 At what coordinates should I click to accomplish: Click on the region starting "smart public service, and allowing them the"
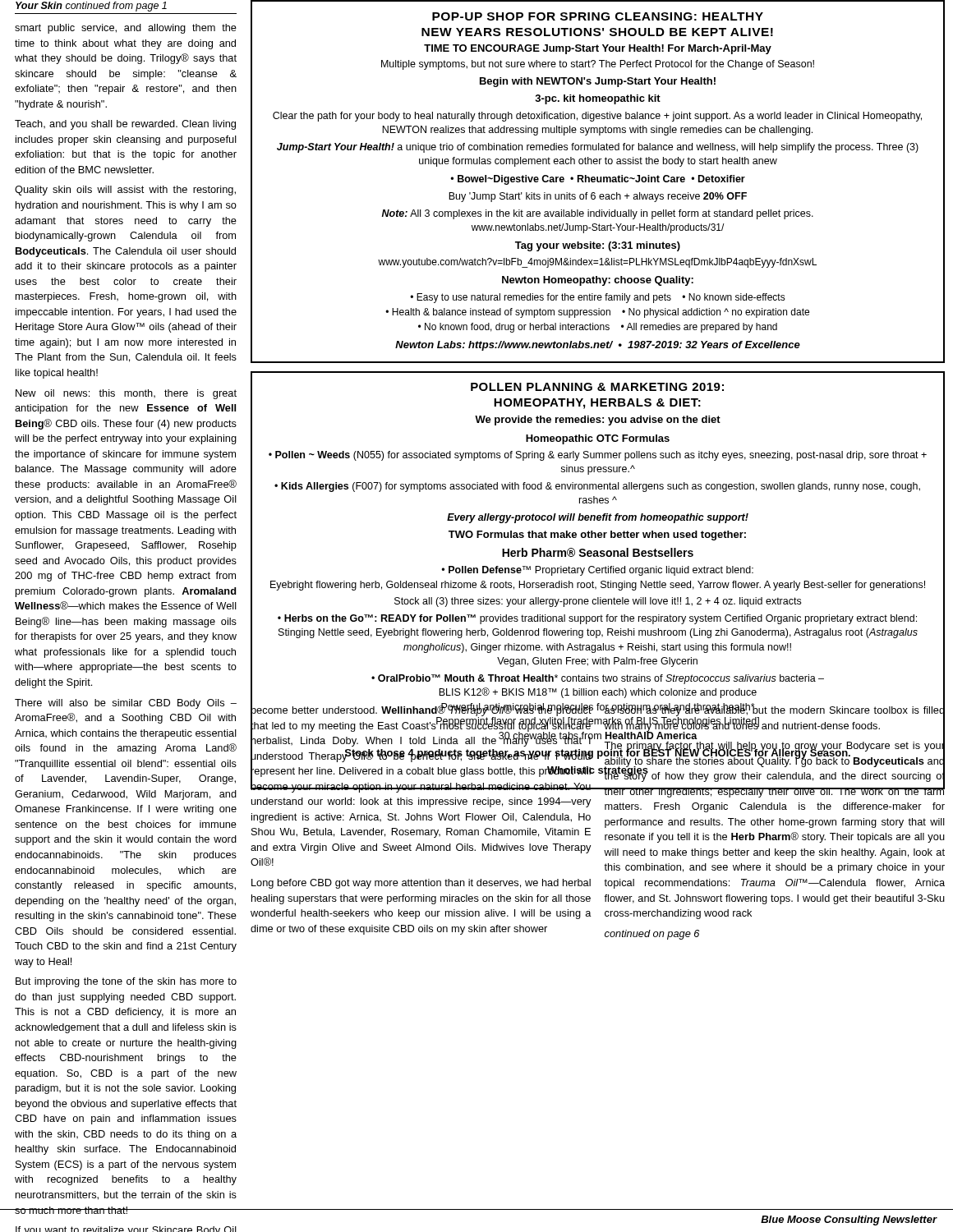[x=126, y=626]
